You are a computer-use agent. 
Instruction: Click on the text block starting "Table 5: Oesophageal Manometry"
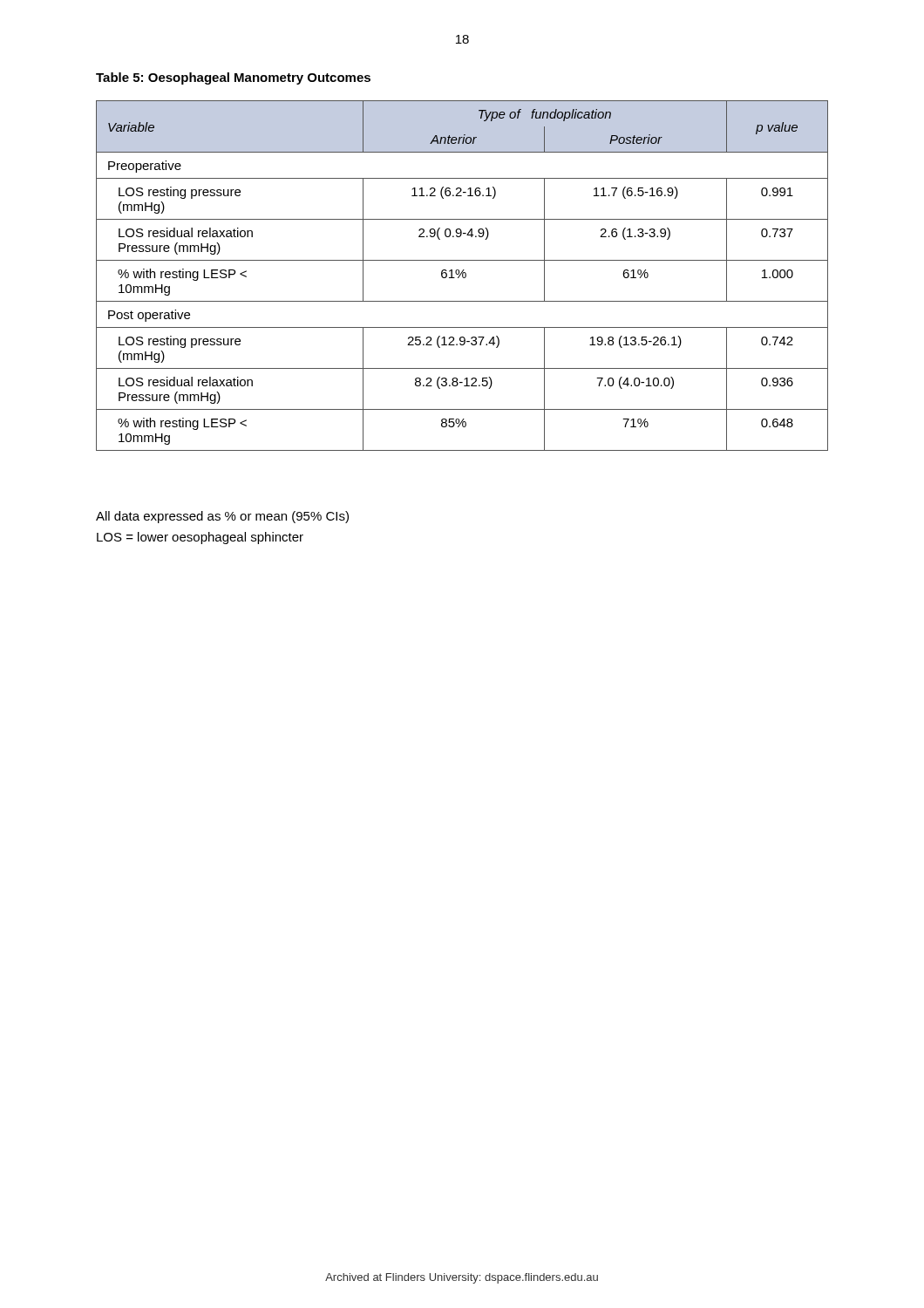(233, 77)
